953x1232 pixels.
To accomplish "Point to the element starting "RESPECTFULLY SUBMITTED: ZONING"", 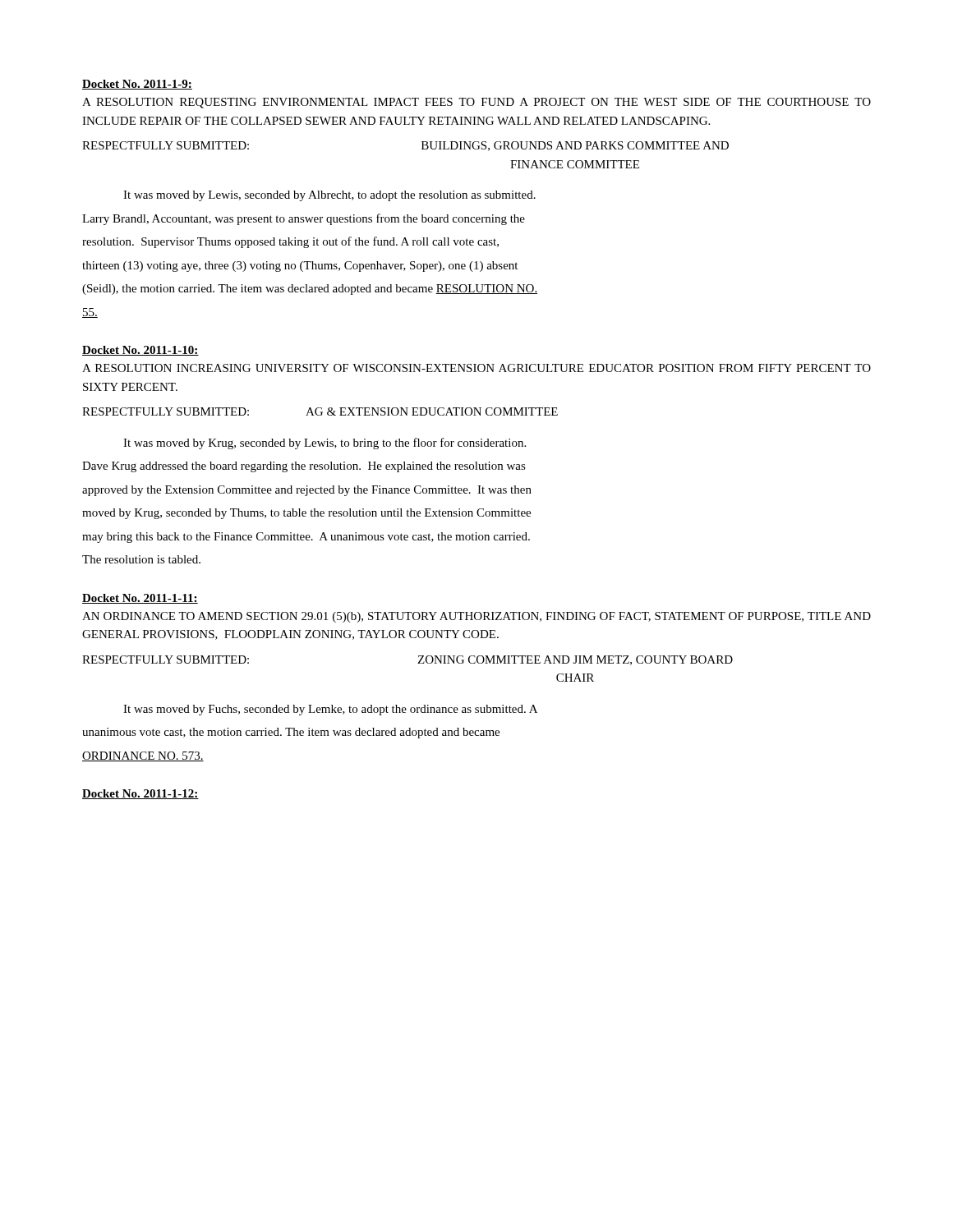I will click(x=476, y=669).
